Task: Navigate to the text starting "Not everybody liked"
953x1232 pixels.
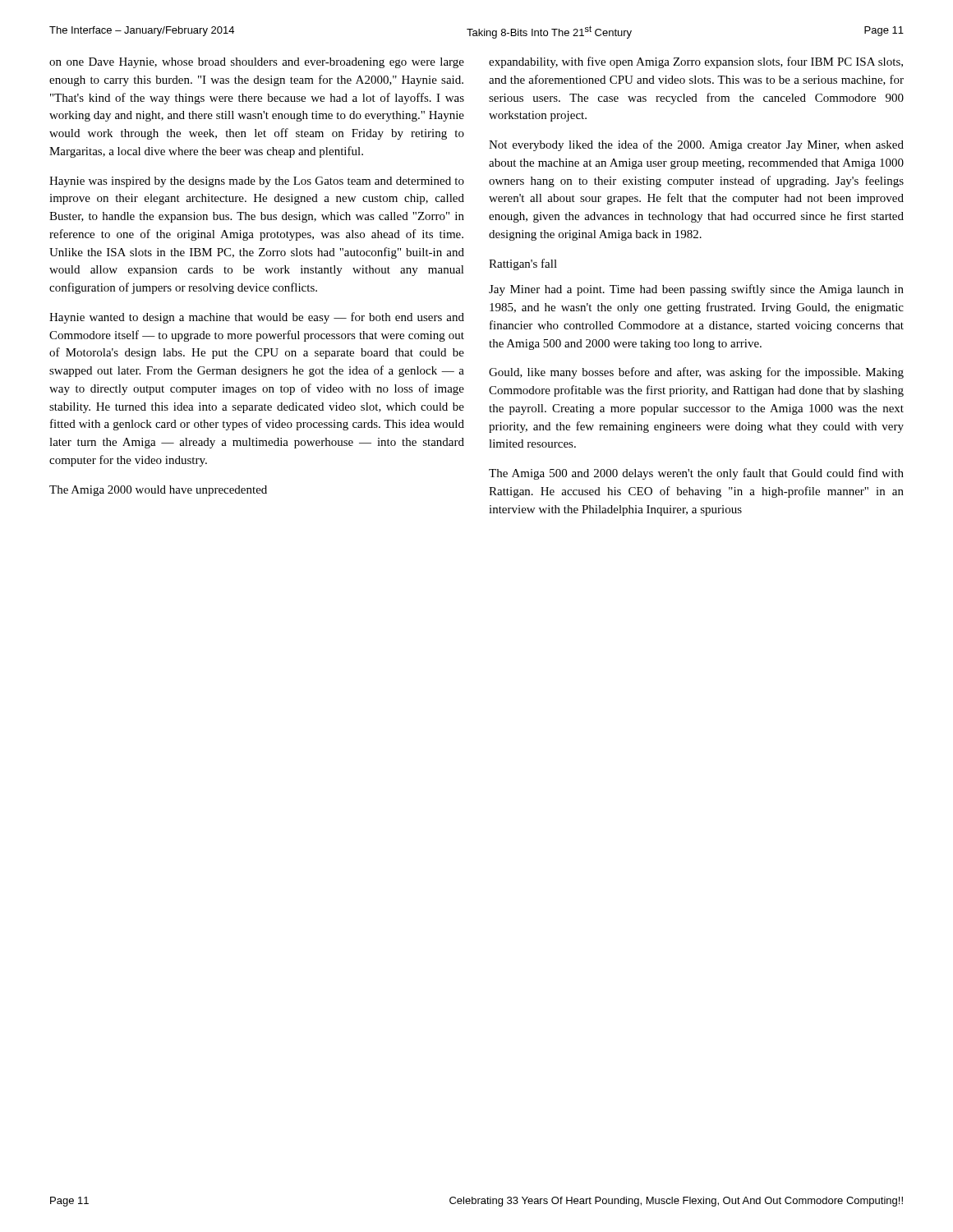Action: (x=696, y=189)
